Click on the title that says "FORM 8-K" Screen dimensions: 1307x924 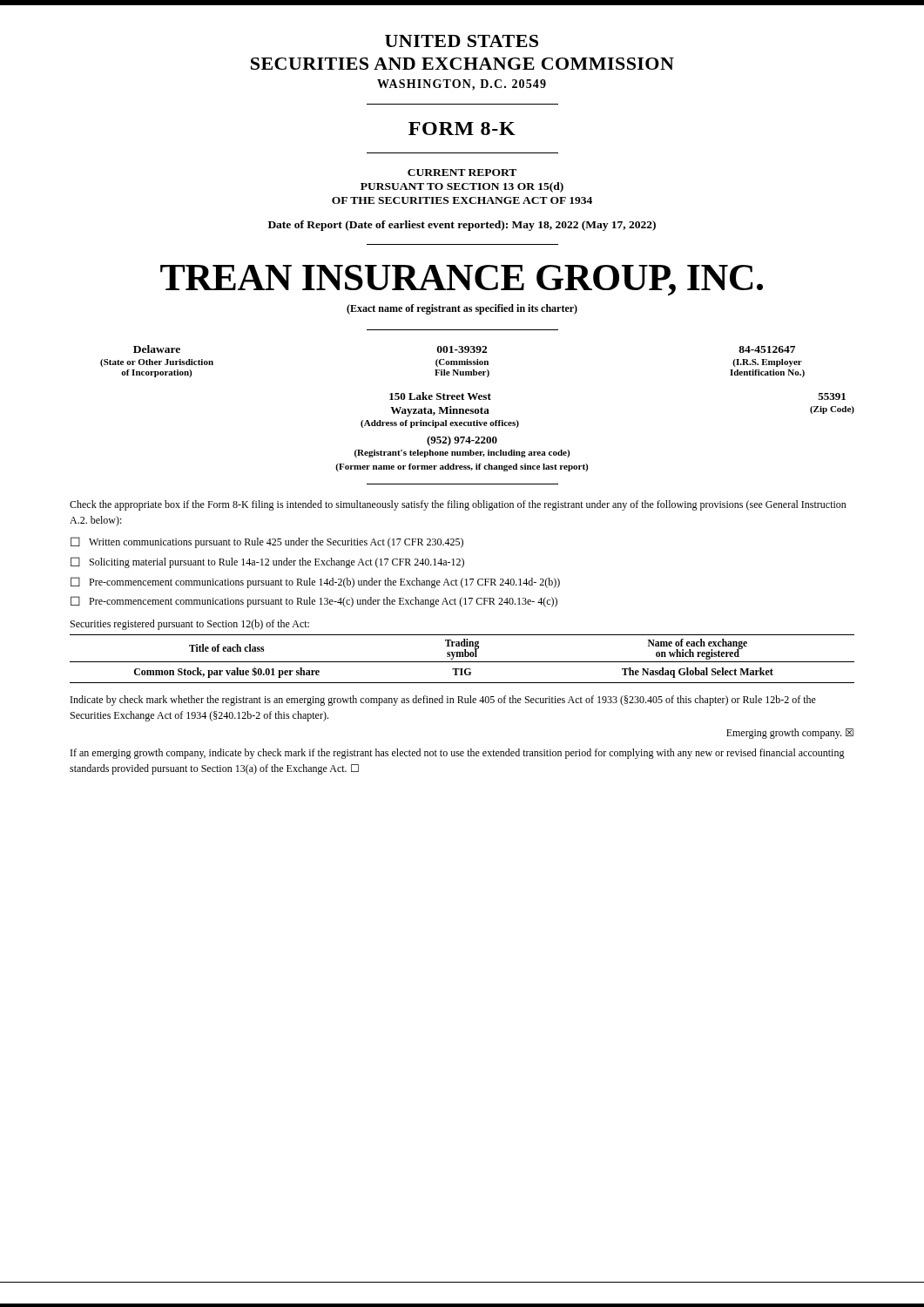(462, 128)
